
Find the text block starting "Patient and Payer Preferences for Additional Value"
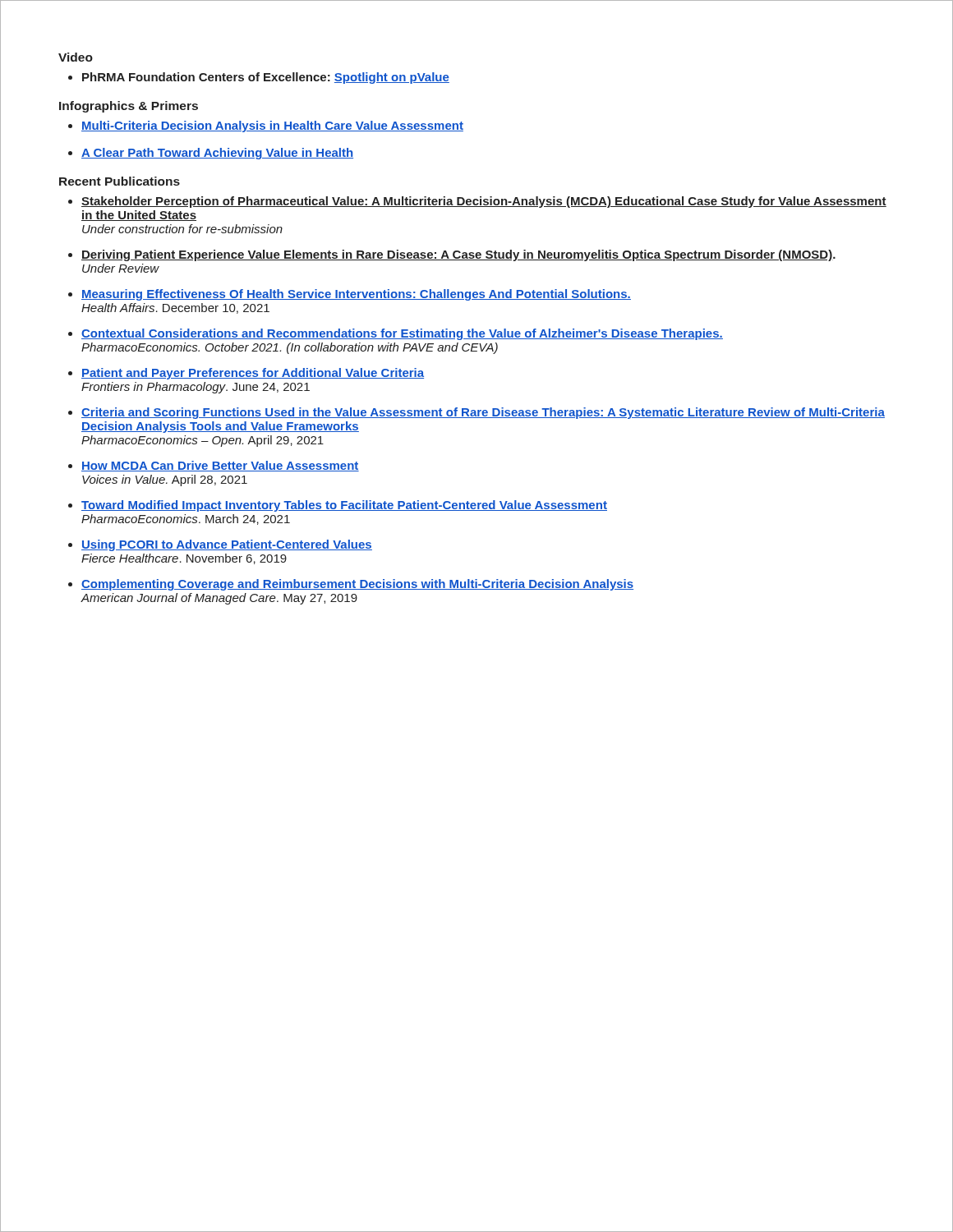click(253, 379)
